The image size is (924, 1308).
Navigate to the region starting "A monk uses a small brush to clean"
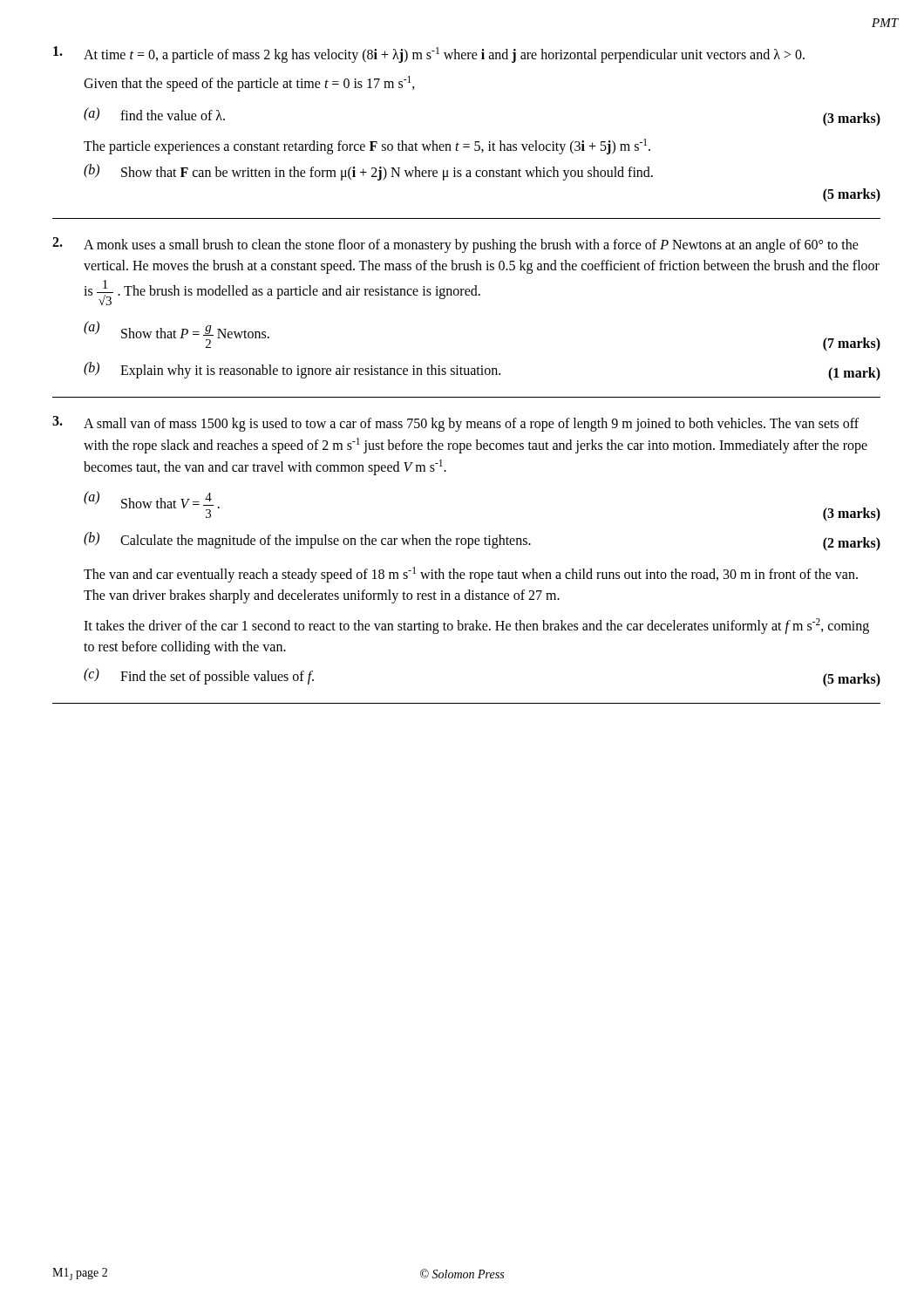point(466,275)
